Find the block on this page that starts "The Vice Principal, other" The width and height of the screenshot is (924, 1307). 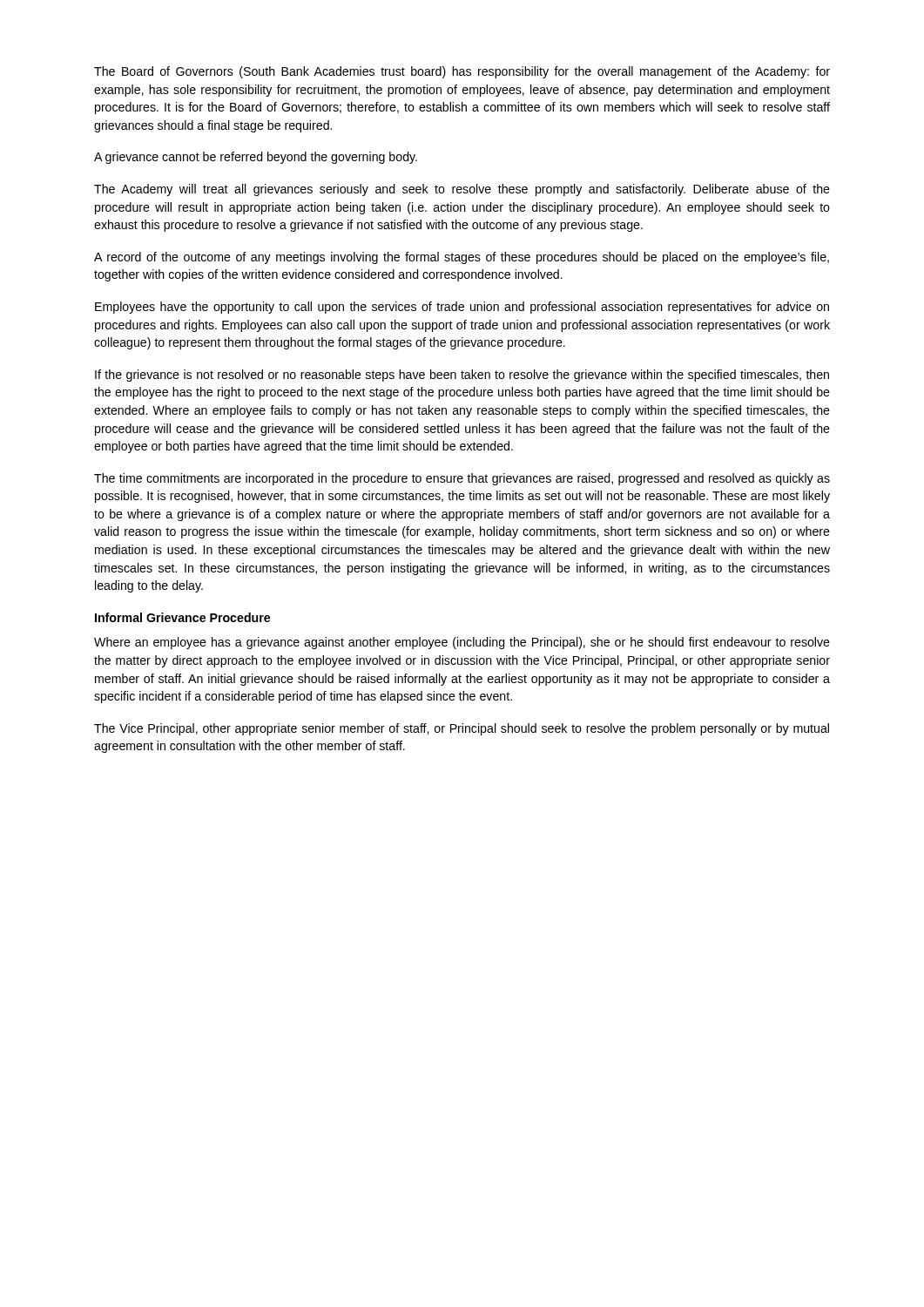pyautogui.click(x=462, y=737)
